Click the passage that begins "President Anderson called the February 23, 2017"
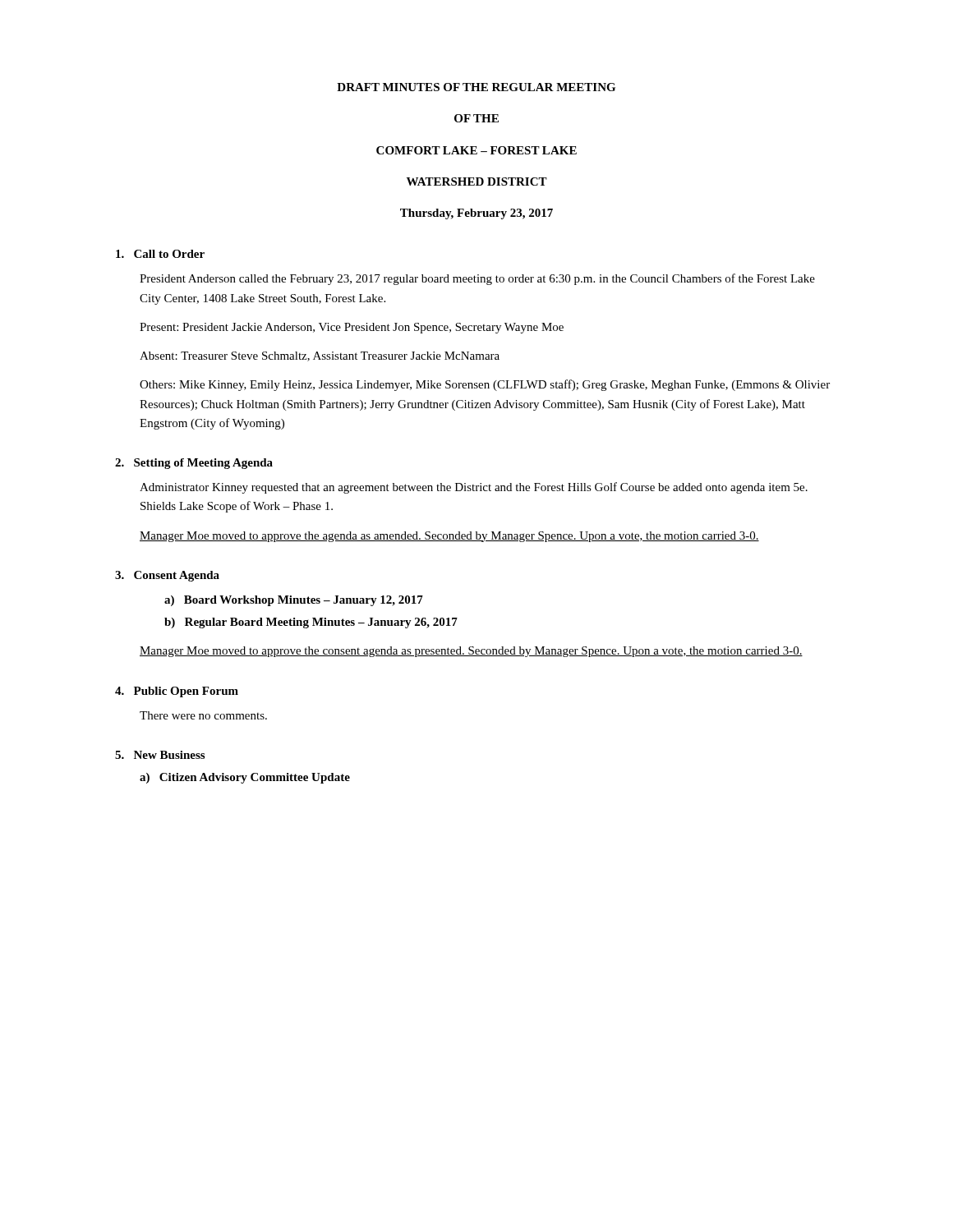The height and width of the screenshot is (1232, 953). 477,288
